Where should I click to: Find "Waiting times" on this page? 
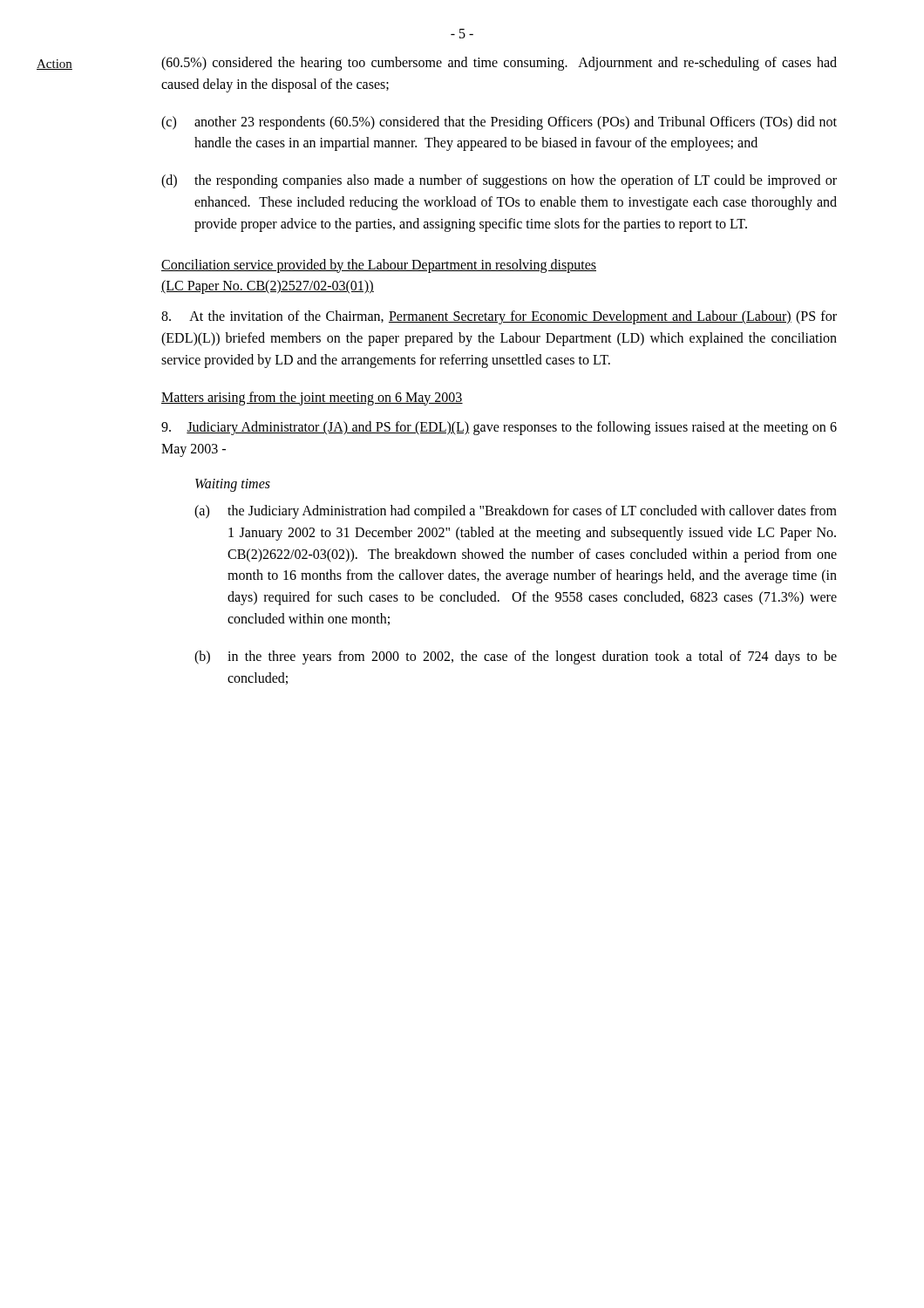point(232,484)
